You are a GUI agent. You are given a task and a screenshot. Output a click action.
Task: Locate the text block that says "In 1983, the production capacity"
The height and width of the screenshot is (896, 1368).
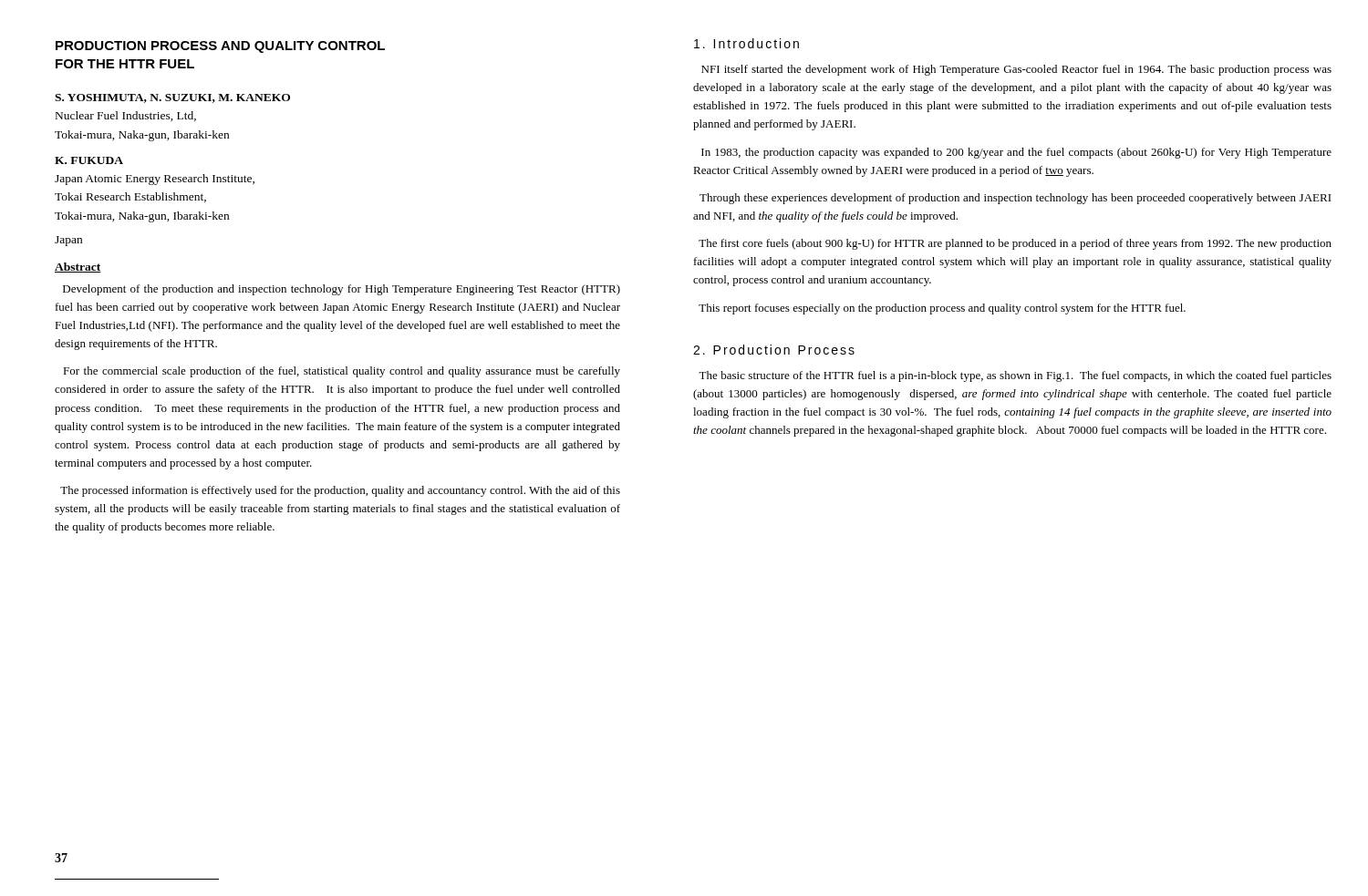pos(1012,161)
